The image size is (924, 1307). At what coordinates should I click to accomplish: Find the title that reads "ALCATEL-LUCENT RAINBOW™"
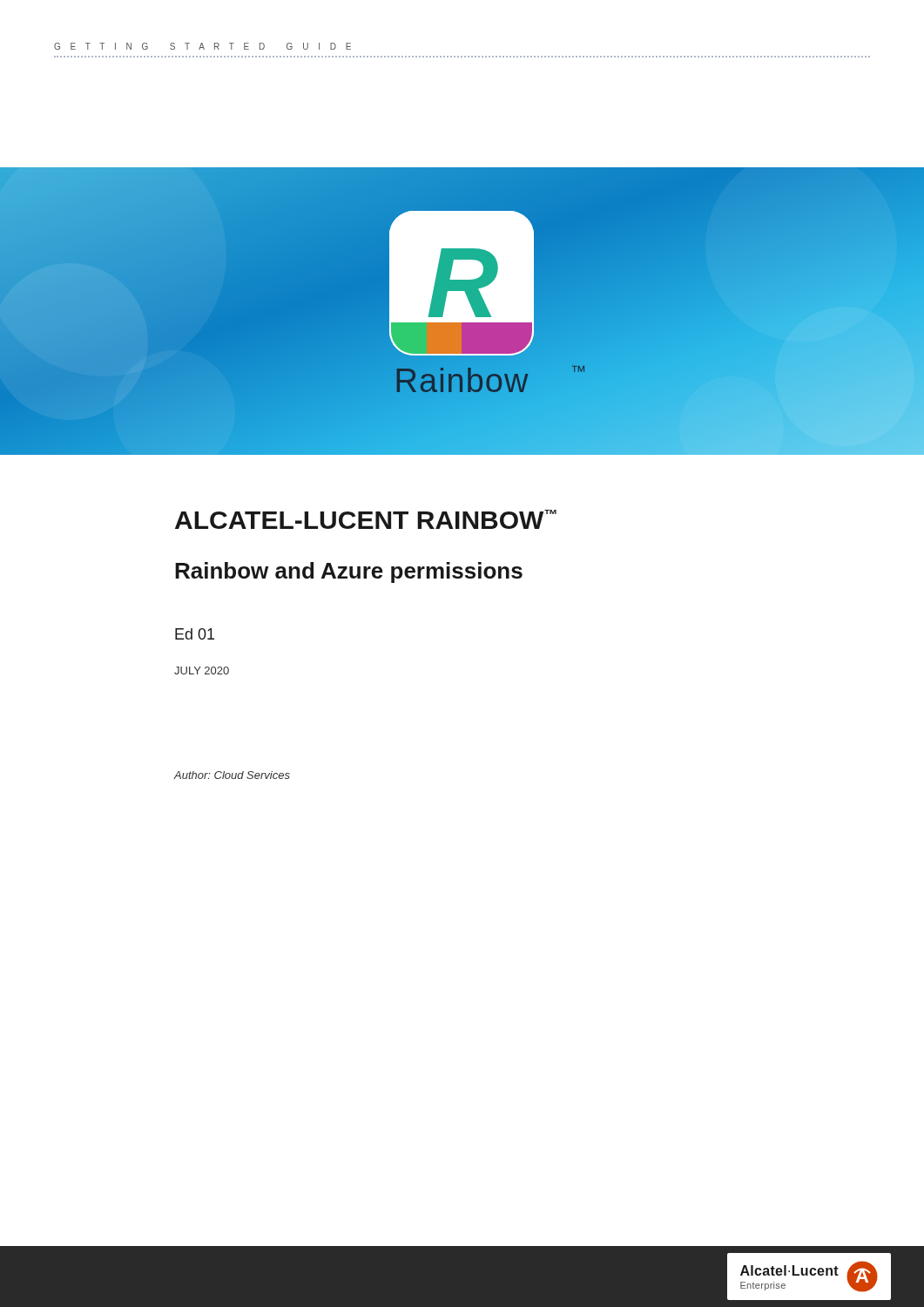click(x=366, y=520)
